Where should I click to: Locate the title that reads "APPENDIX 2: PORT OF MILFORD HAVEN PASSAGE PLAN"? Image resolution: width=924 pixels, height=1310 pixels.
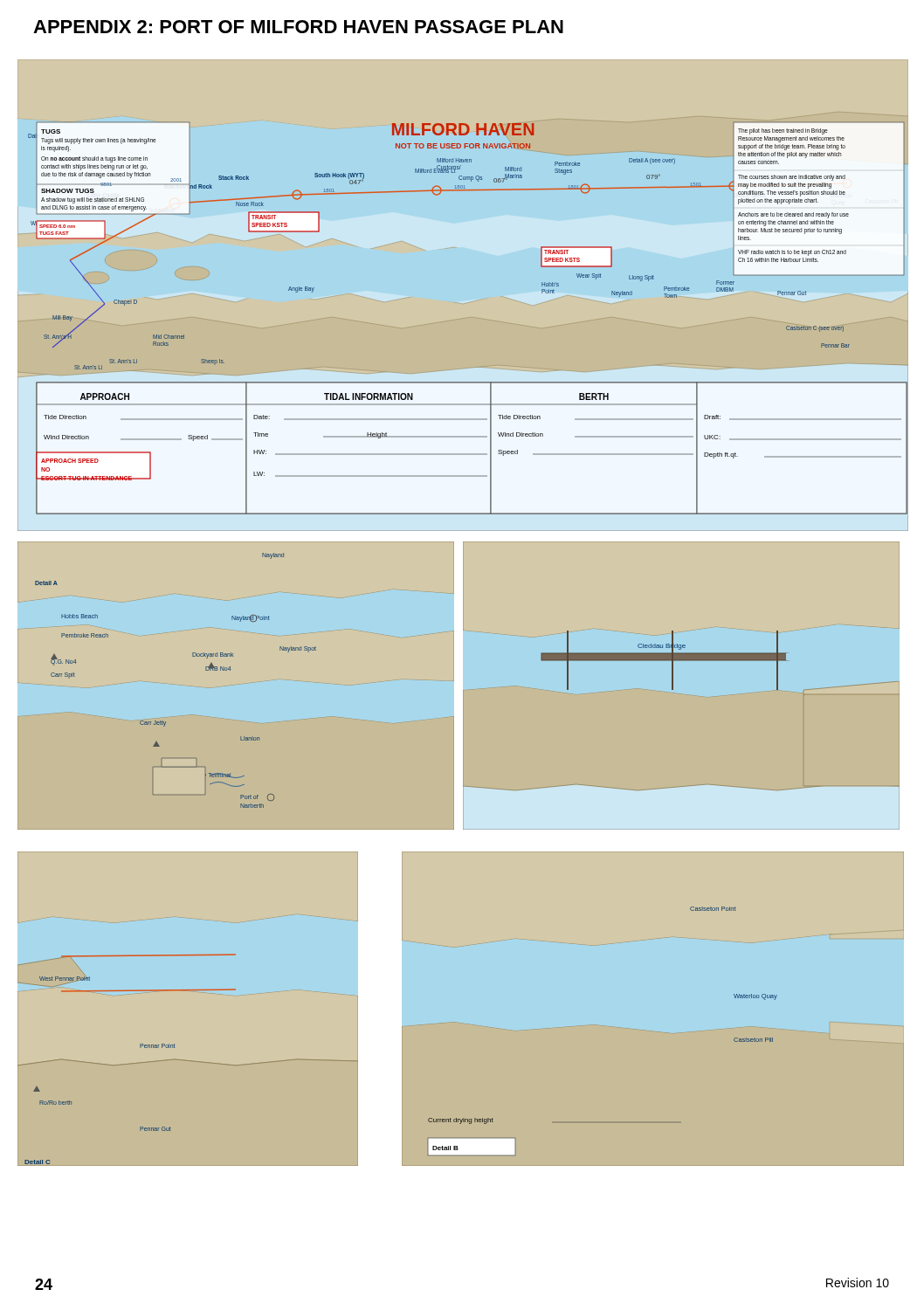point(299,27)
